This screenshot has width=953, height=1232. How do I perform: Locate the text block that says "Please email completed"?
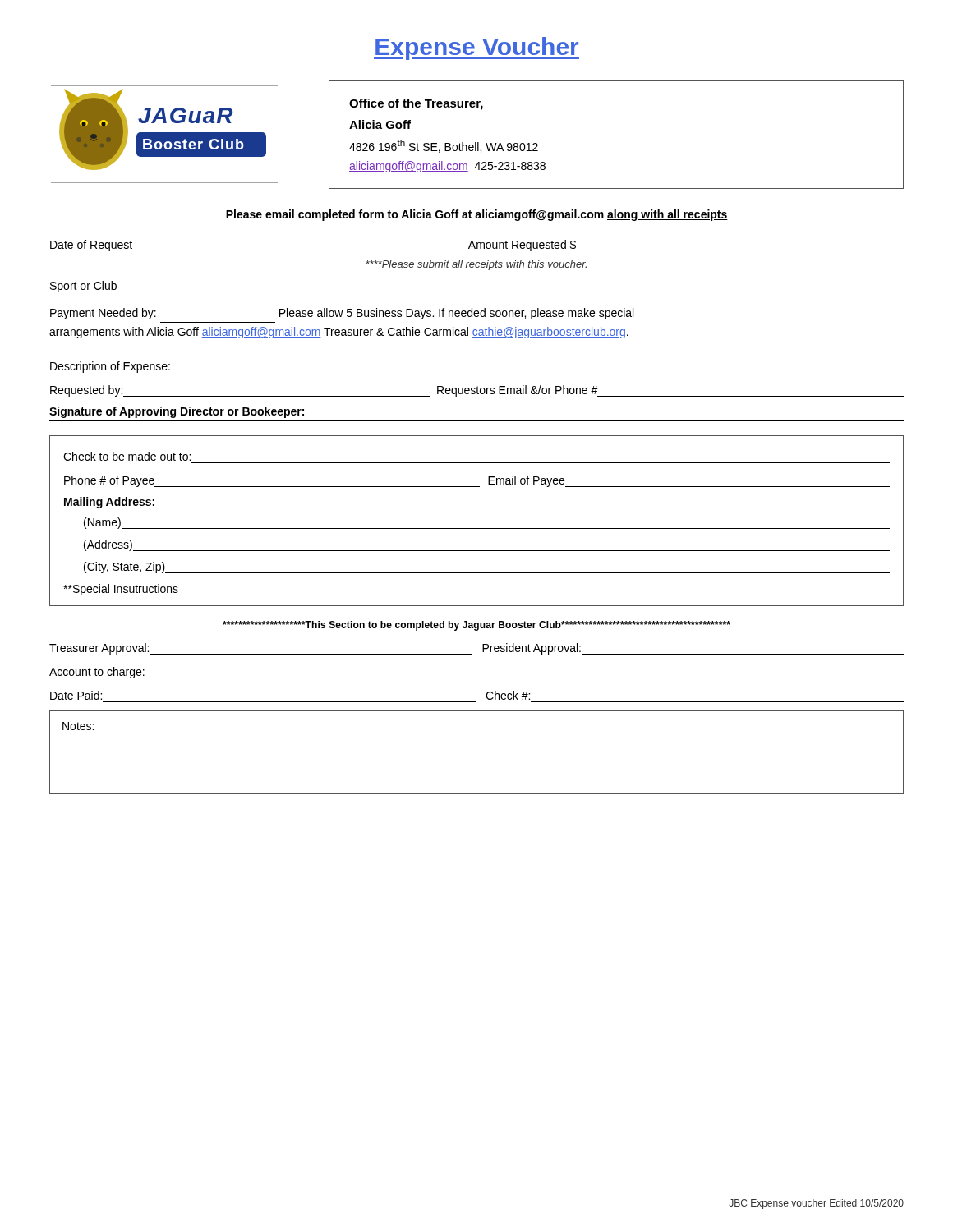[x=476, y=214]
